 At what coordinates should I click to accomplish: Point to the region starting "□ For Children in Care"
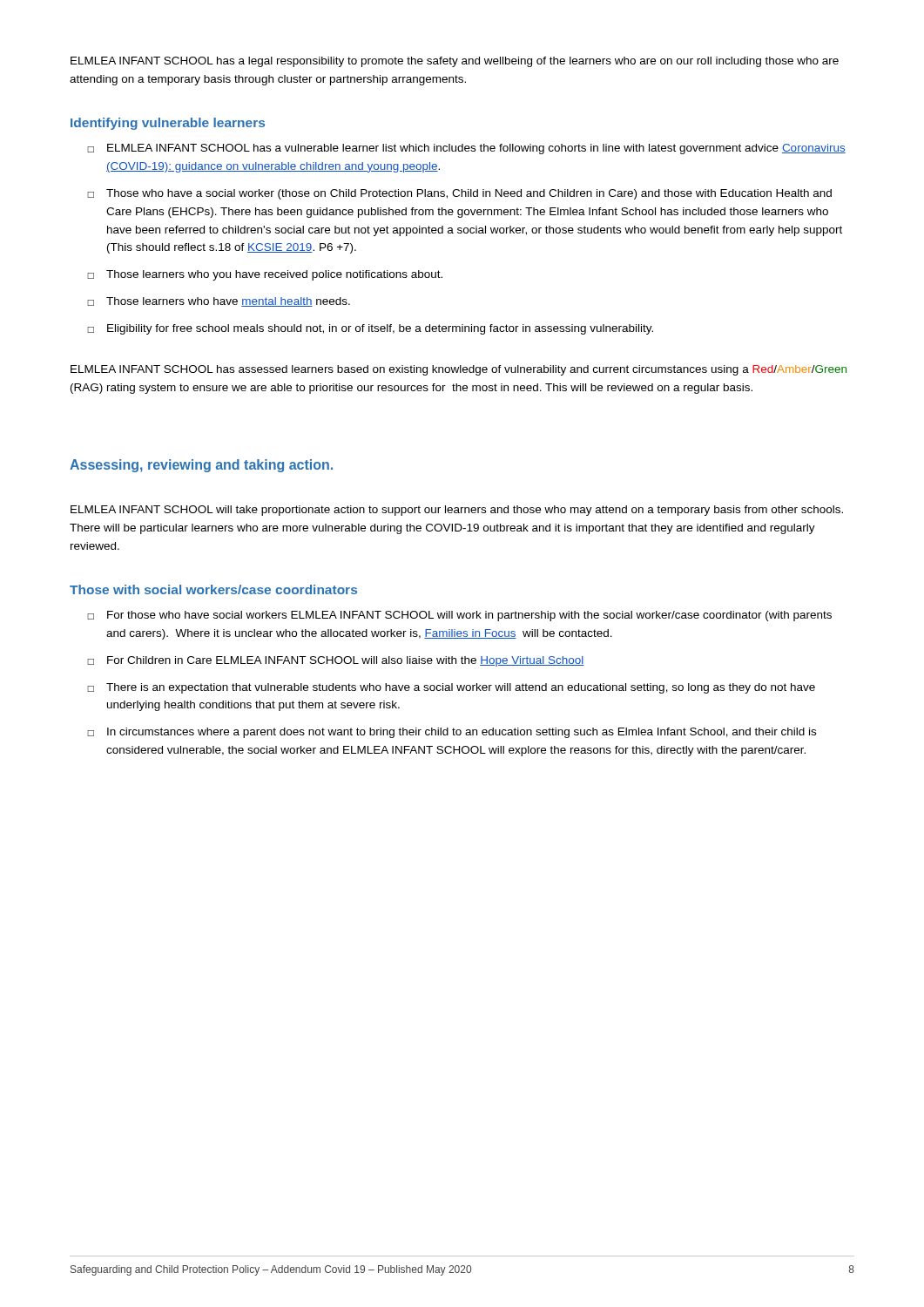click(462, 660)
